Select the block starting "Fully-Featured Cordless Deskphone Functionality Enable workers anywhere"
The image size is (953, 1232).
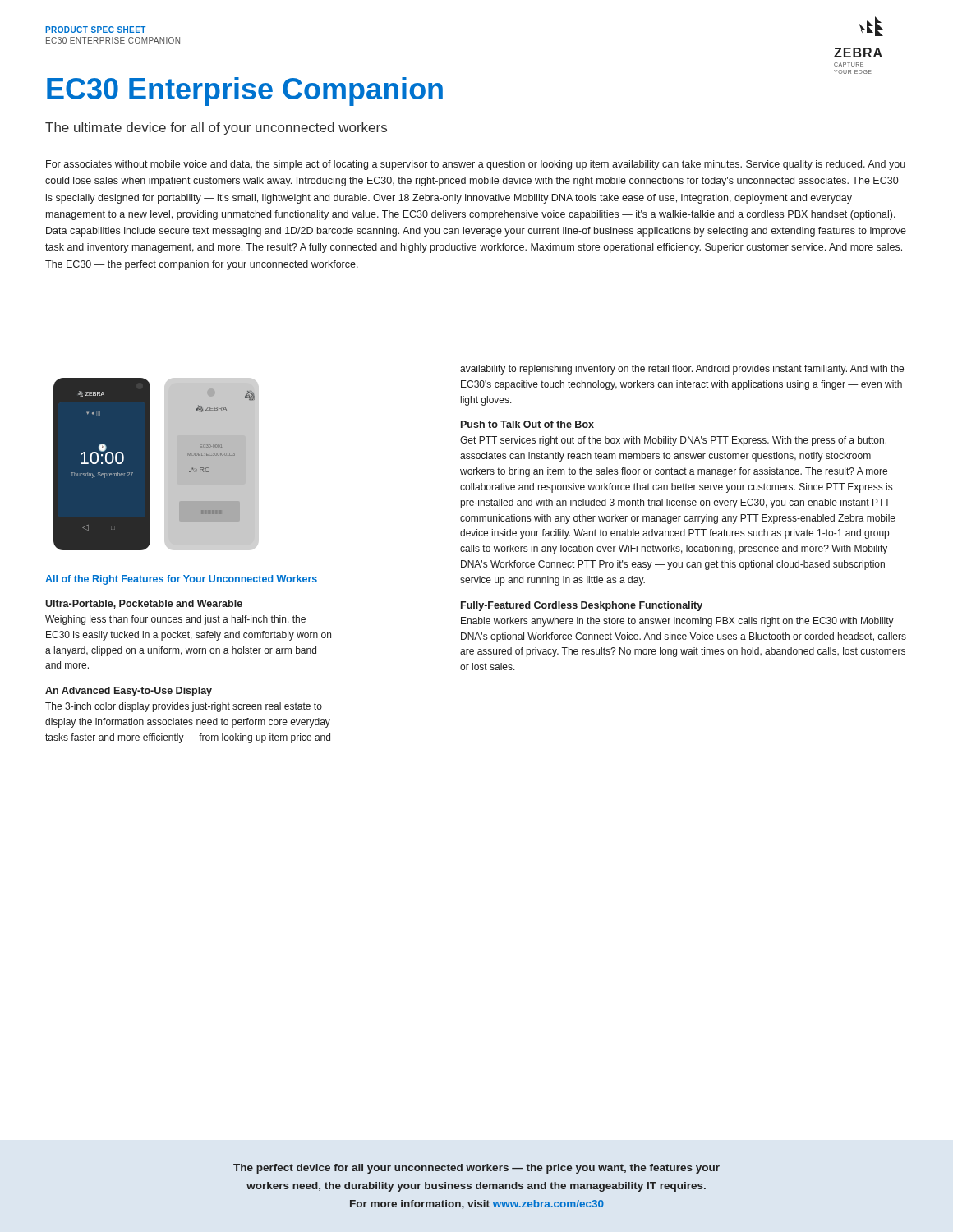tap(684, 637)
